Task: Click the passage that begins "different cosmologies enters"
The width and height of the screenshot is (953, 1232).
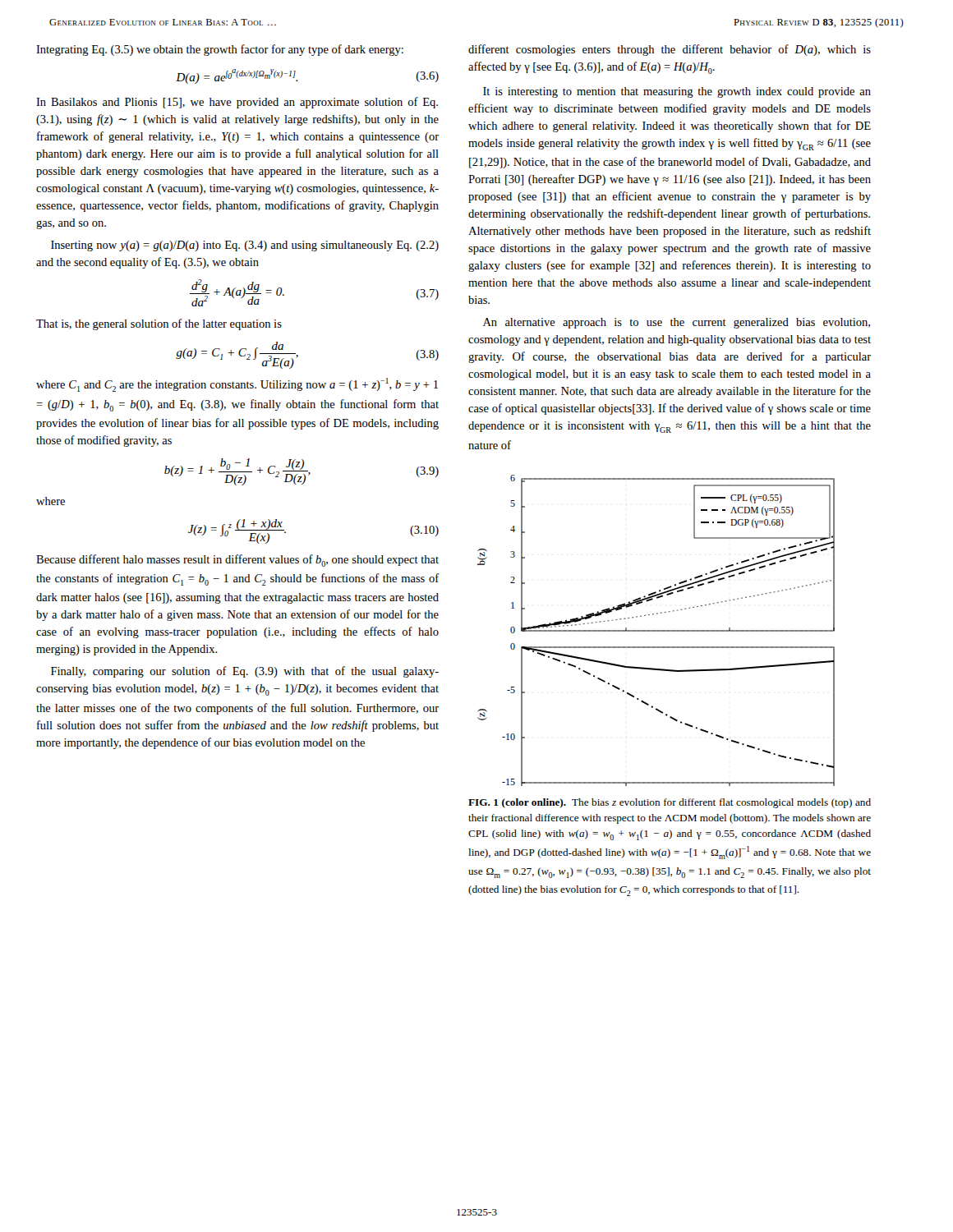Action: click(x=670, y=248)
